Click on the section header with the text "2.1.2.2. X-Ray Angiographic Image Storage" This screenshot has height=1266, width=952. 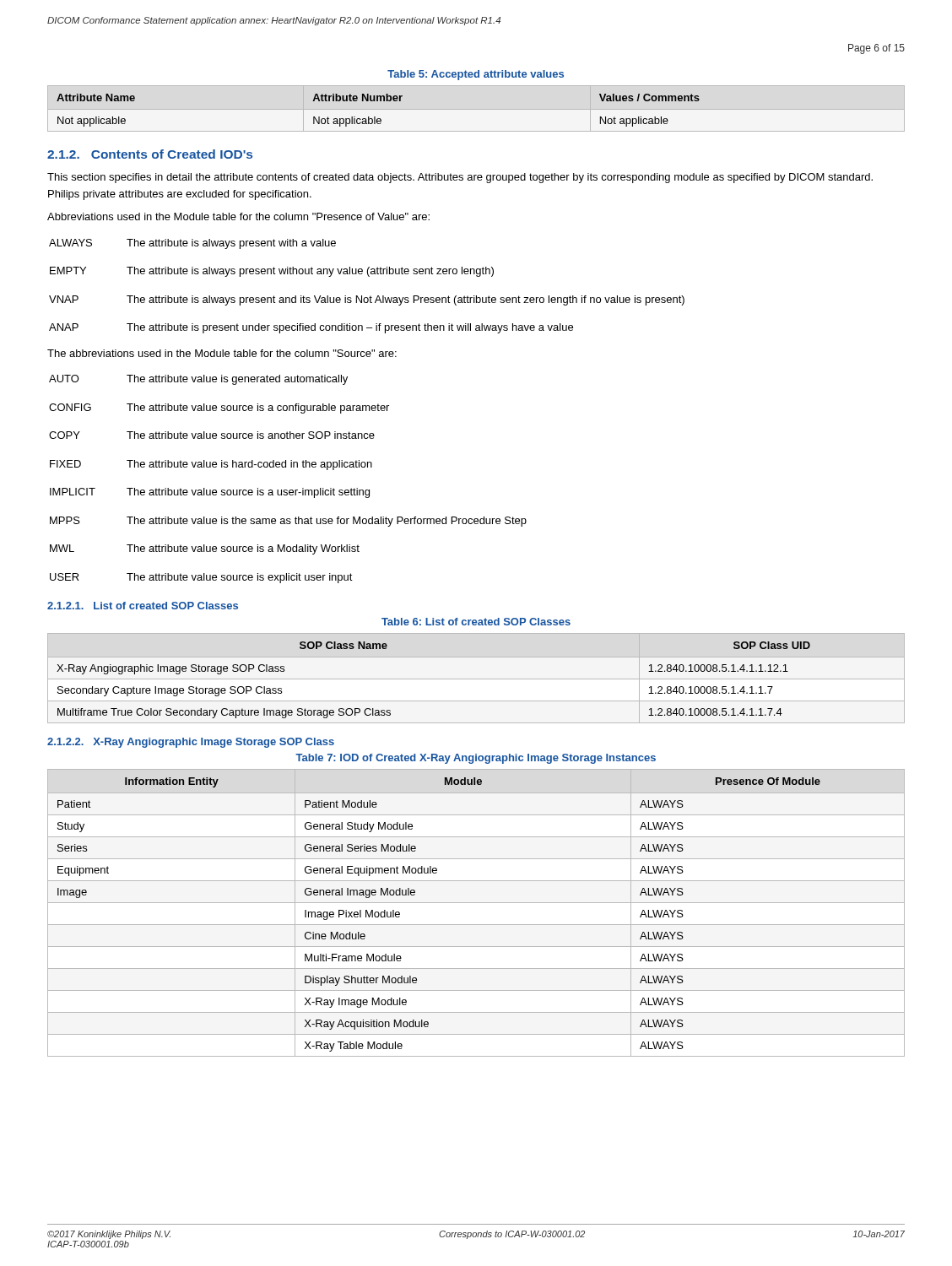191,741
